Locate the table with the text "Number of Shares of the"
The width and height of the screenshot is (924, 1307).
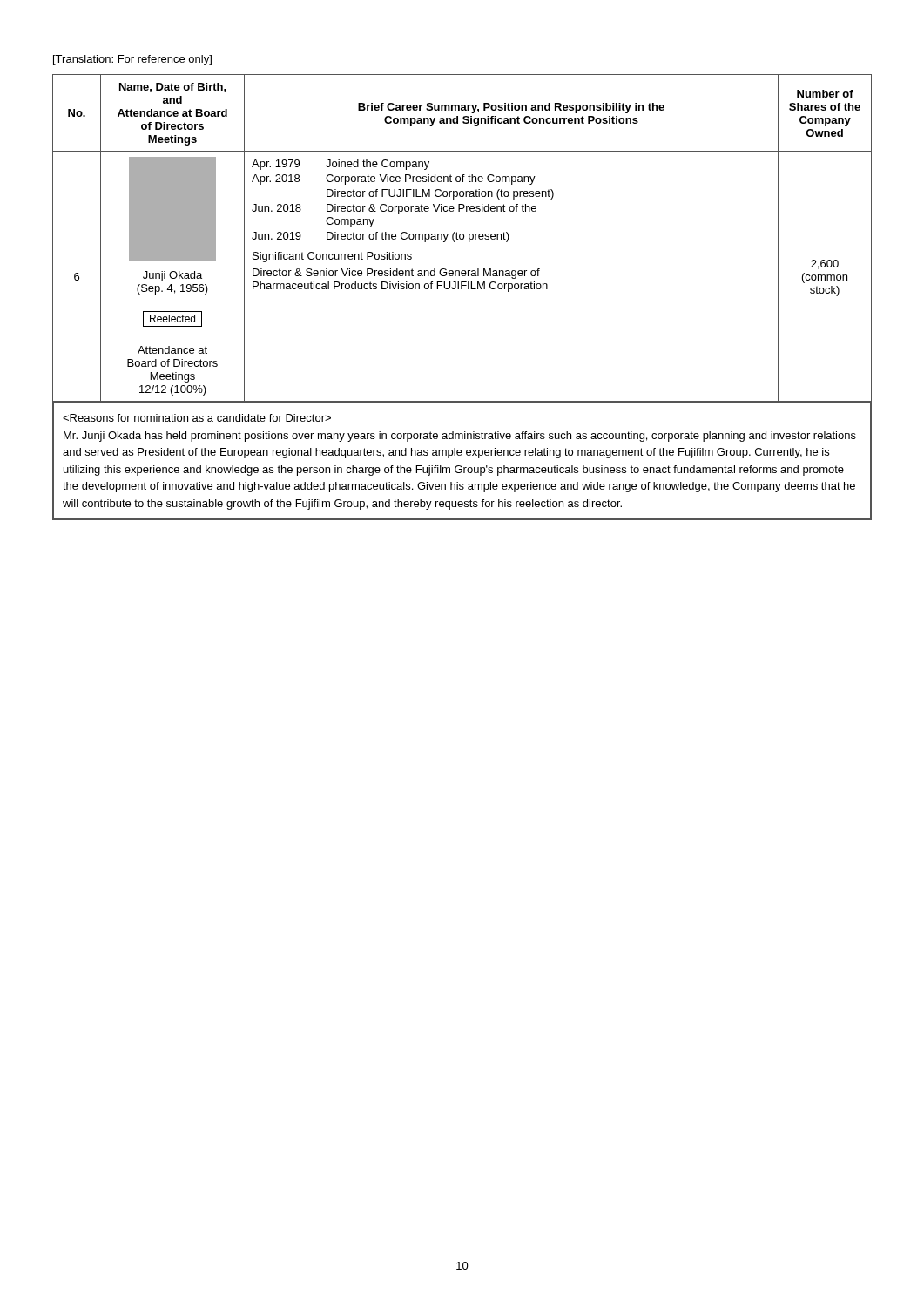click(x=462, y=297)
